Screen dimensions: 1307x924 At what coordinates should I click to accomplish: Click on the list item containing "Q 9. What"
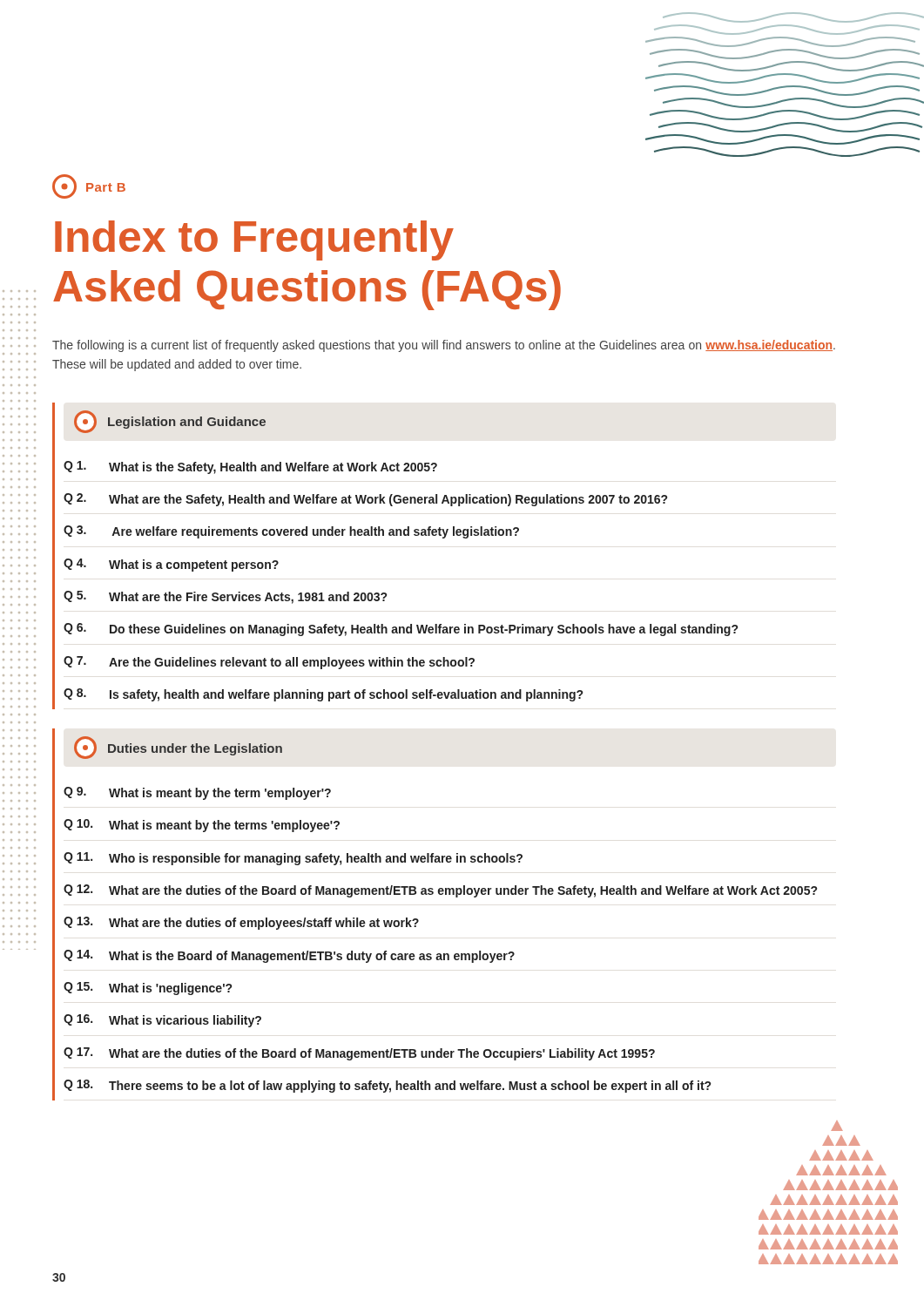pyautogui.click(x=198, y=793)
